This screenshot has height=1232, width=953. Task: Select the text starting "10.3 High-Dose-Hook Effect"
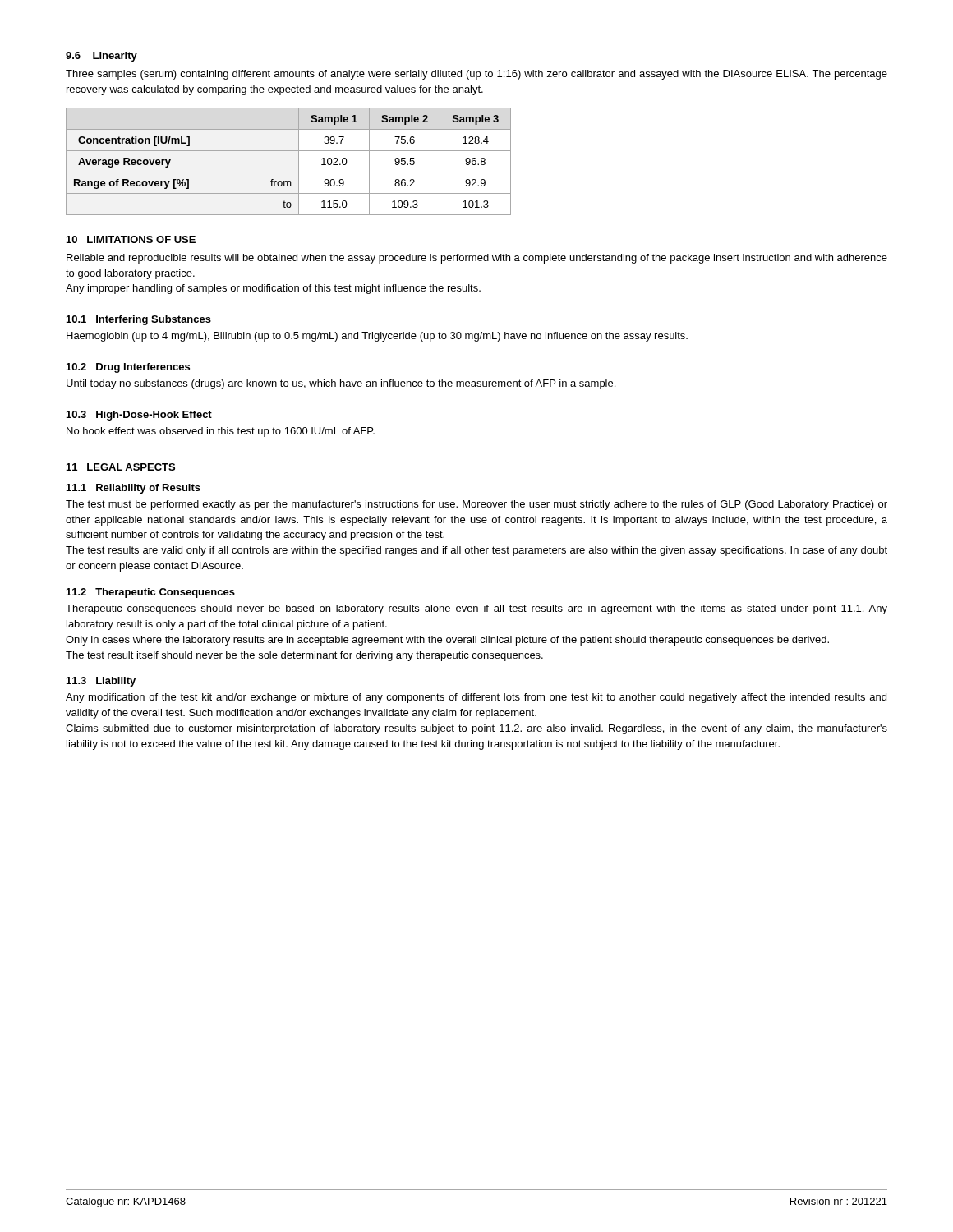coord(139,414)
